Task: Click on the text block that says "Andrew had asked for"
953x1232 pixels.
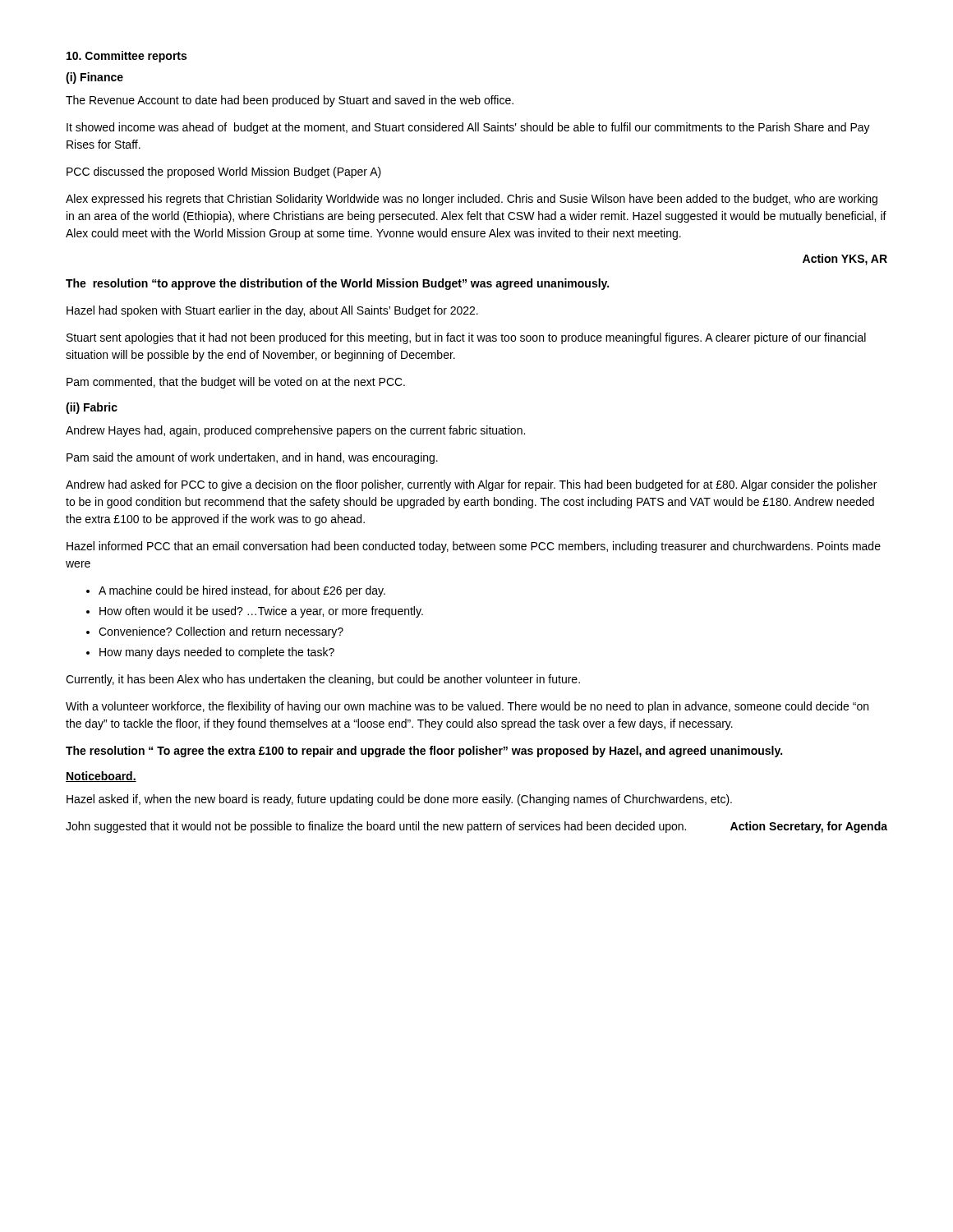Action: (x=471, y=502)
